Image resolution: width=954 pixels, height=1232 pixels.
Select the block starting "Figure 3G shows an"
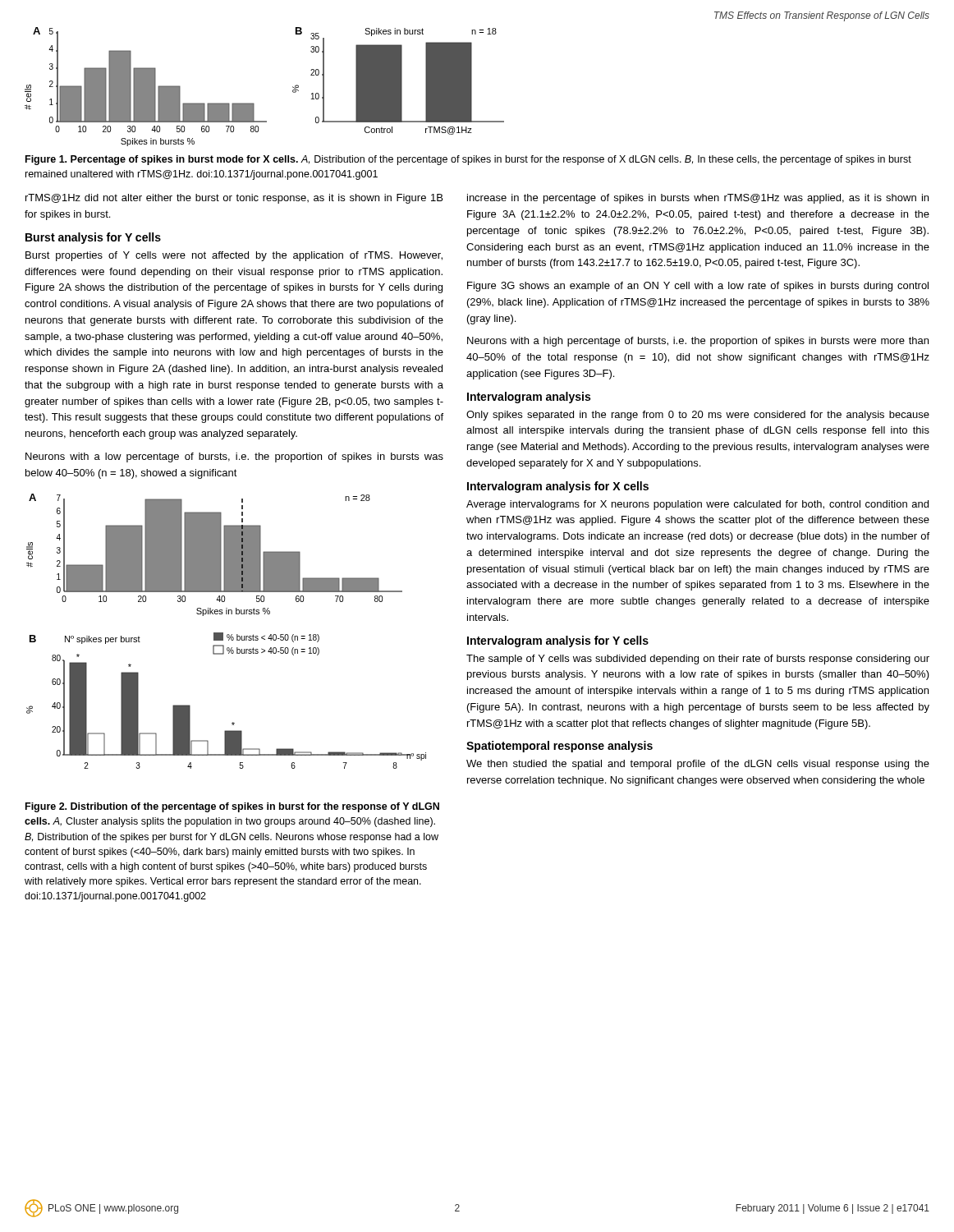[698, 302]
